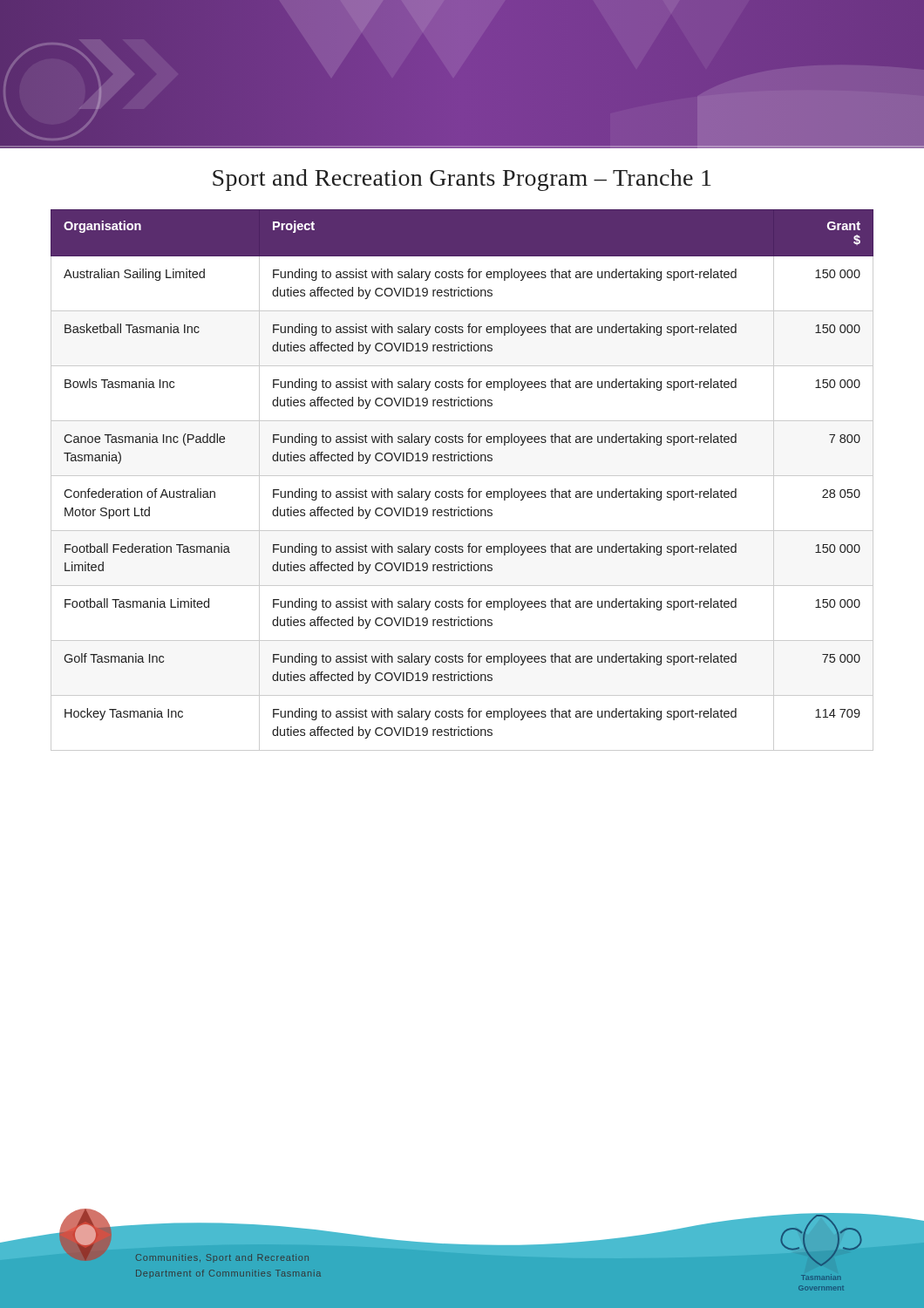Find the table that mentions "7 800"
924x1308 pixels.
462,480
